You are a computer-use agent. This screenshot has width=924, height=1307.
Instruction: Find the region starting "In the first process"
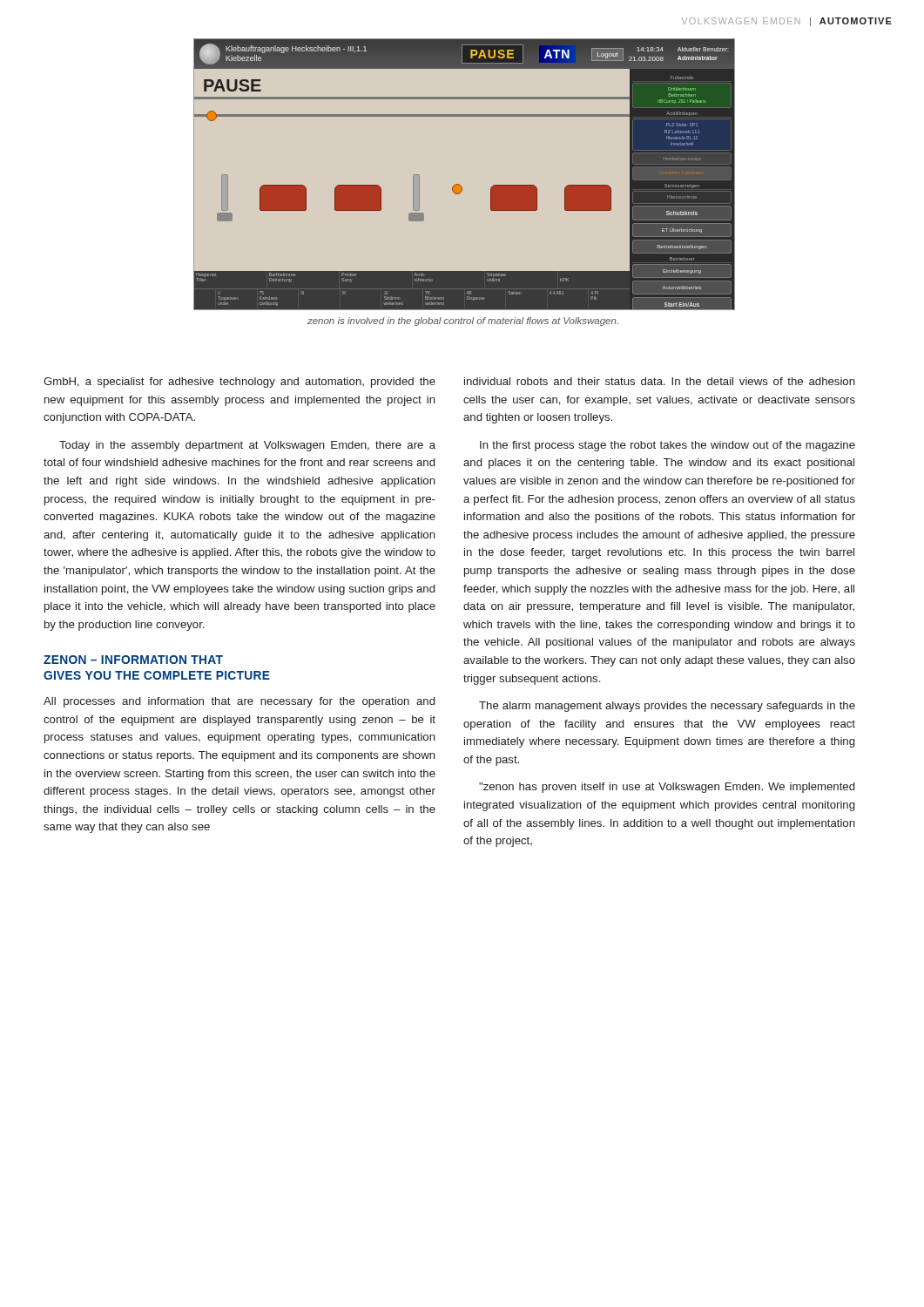[x=659, y=562]
